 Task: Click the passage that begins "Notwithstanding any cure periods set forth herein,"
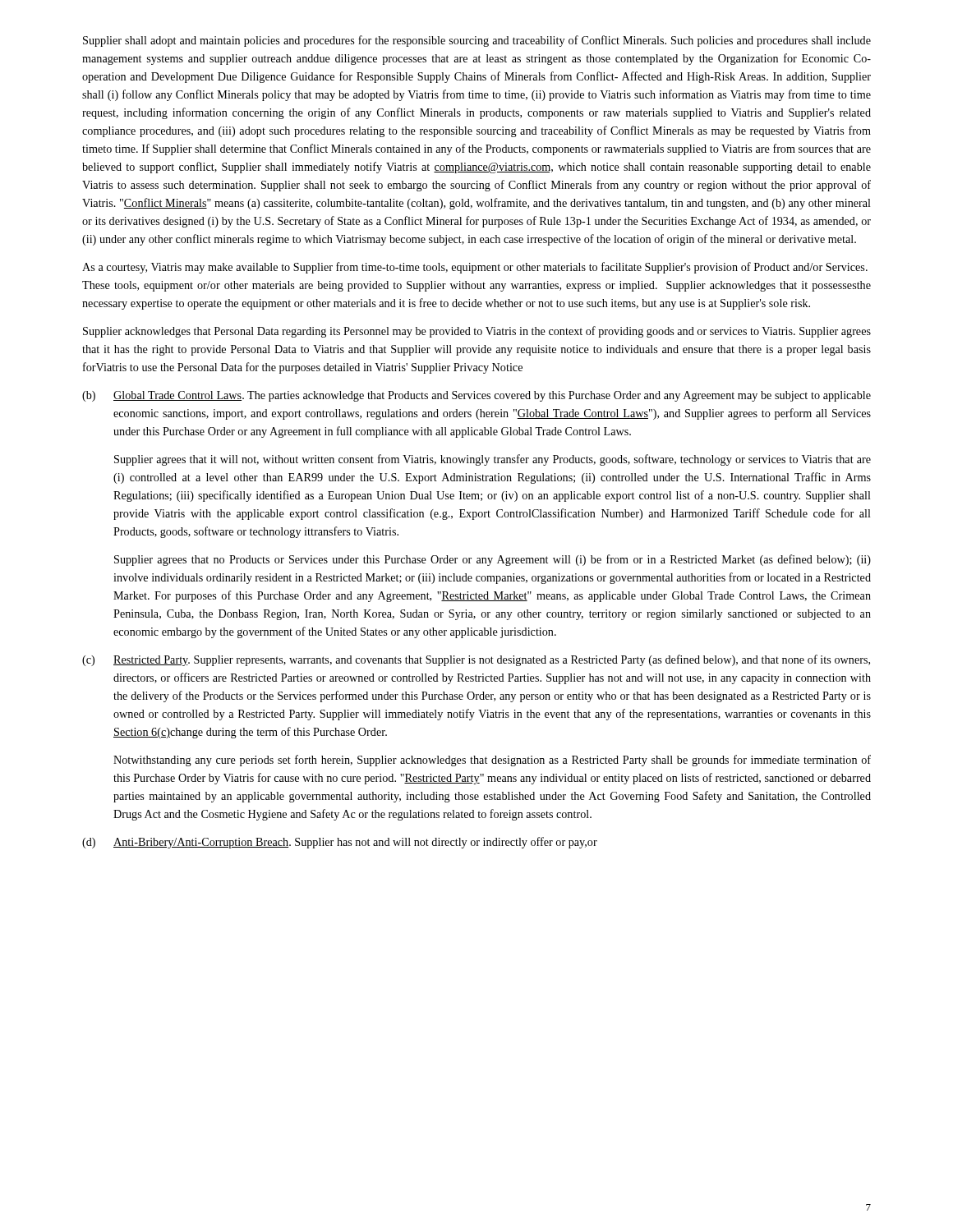[492, 787]
